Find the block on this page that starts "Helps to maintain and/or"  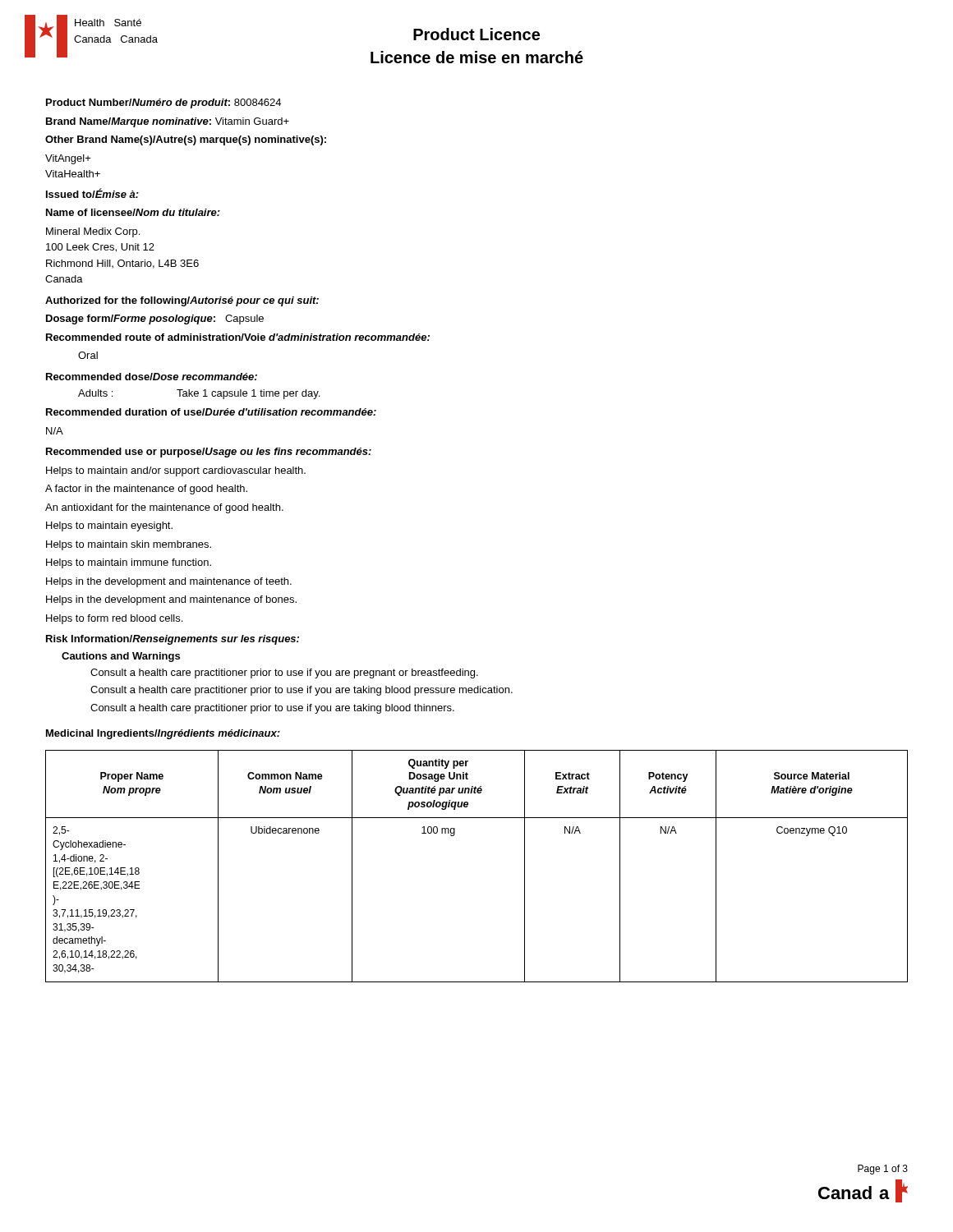point(176,470)
